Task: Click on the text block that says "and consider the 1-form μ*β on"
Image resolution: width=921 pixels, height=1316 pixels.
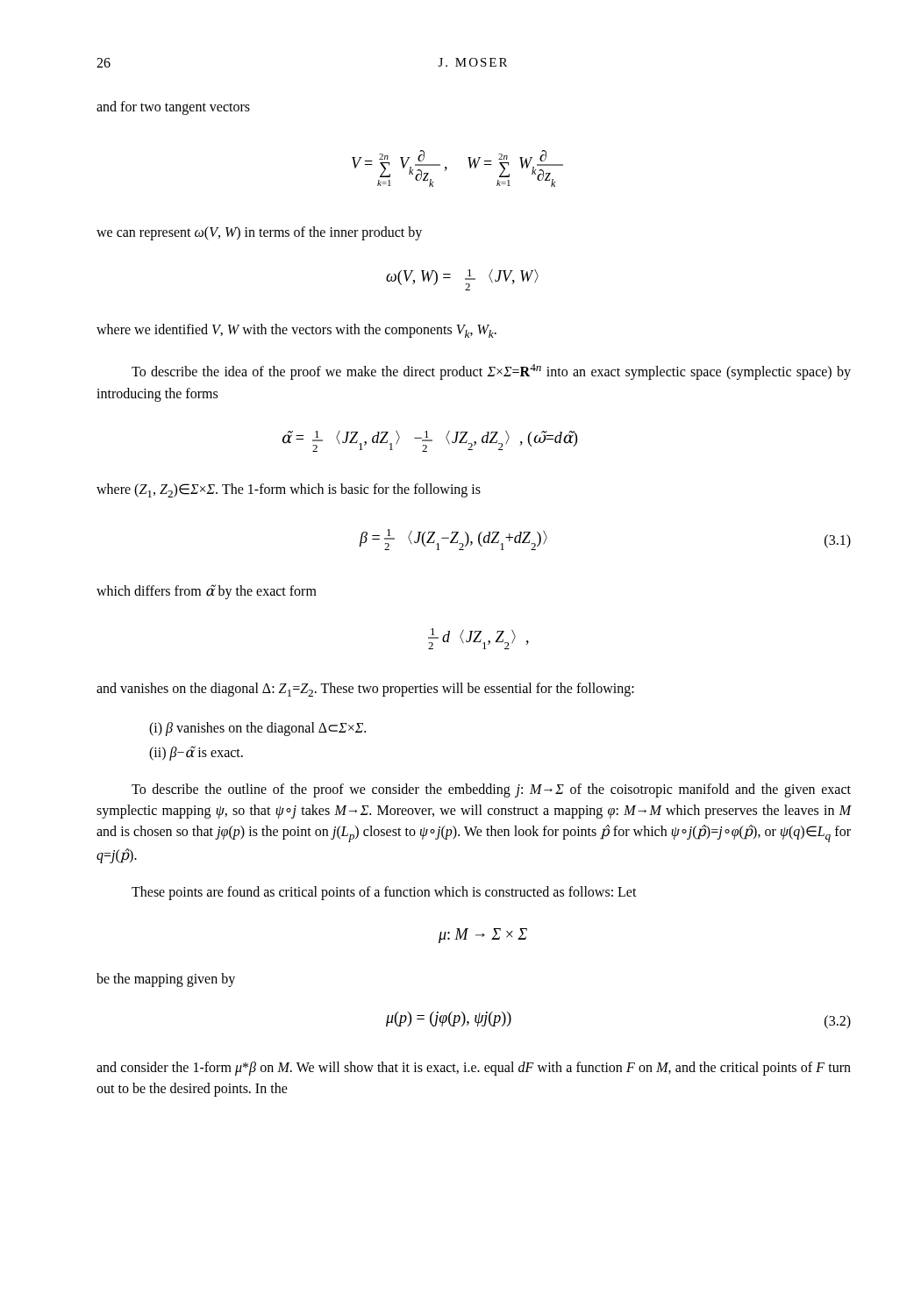Action: tap(474, 1078)
